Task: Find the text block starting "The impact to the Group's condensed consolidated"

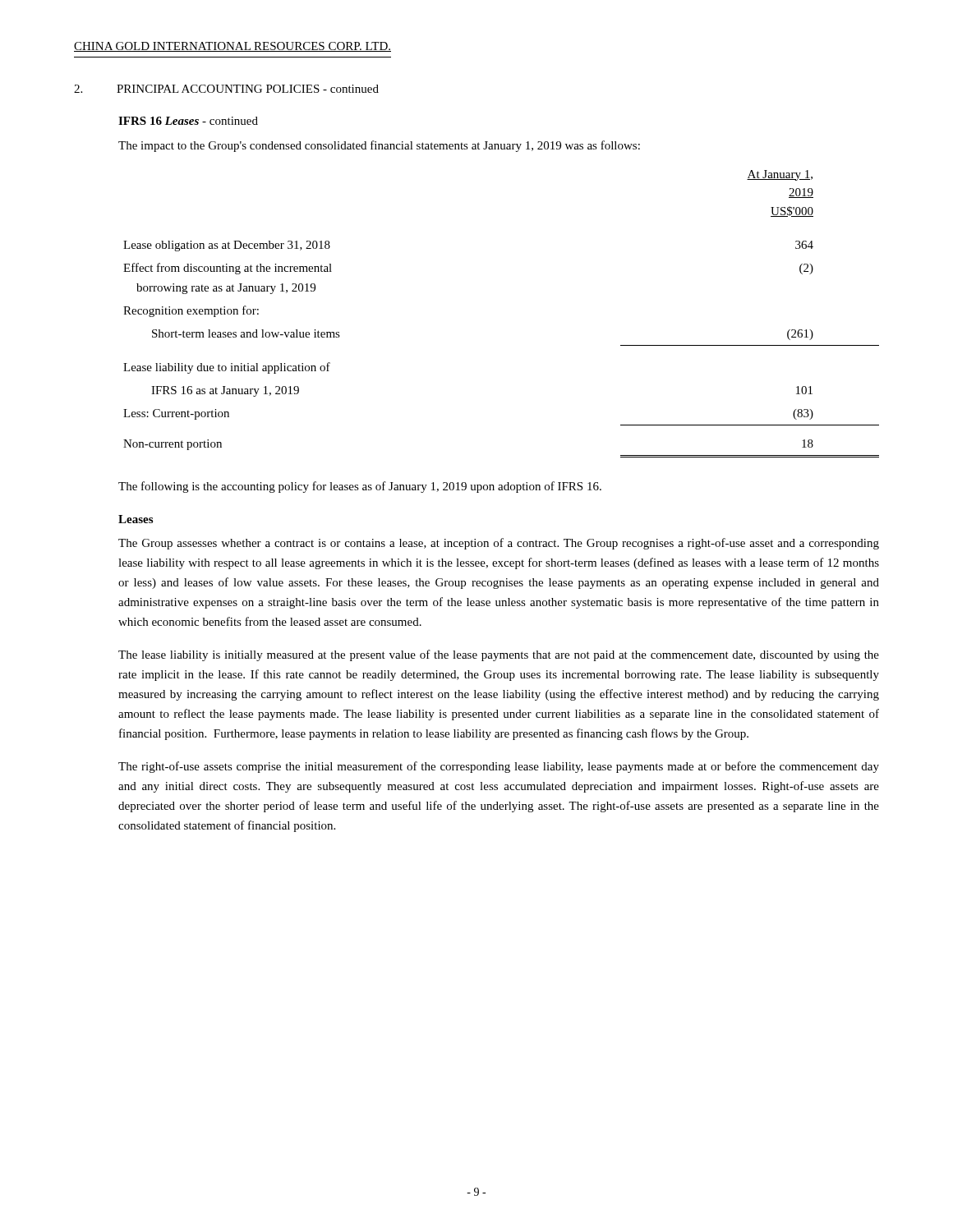Action: 379,145
